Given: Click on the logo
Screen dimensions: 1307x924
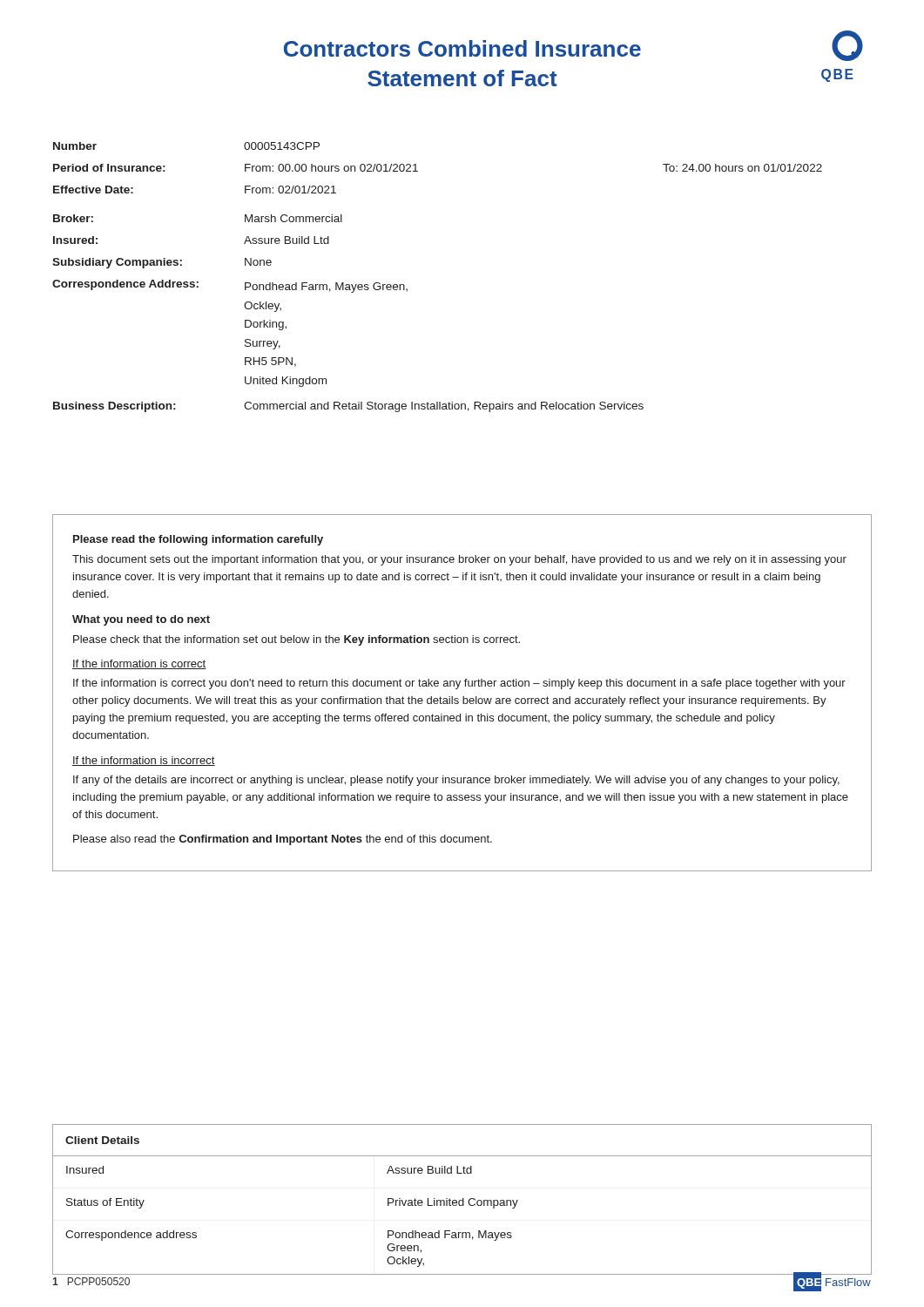Looking at the screenshot, I should pyautogui.click(x=847, y=56).
